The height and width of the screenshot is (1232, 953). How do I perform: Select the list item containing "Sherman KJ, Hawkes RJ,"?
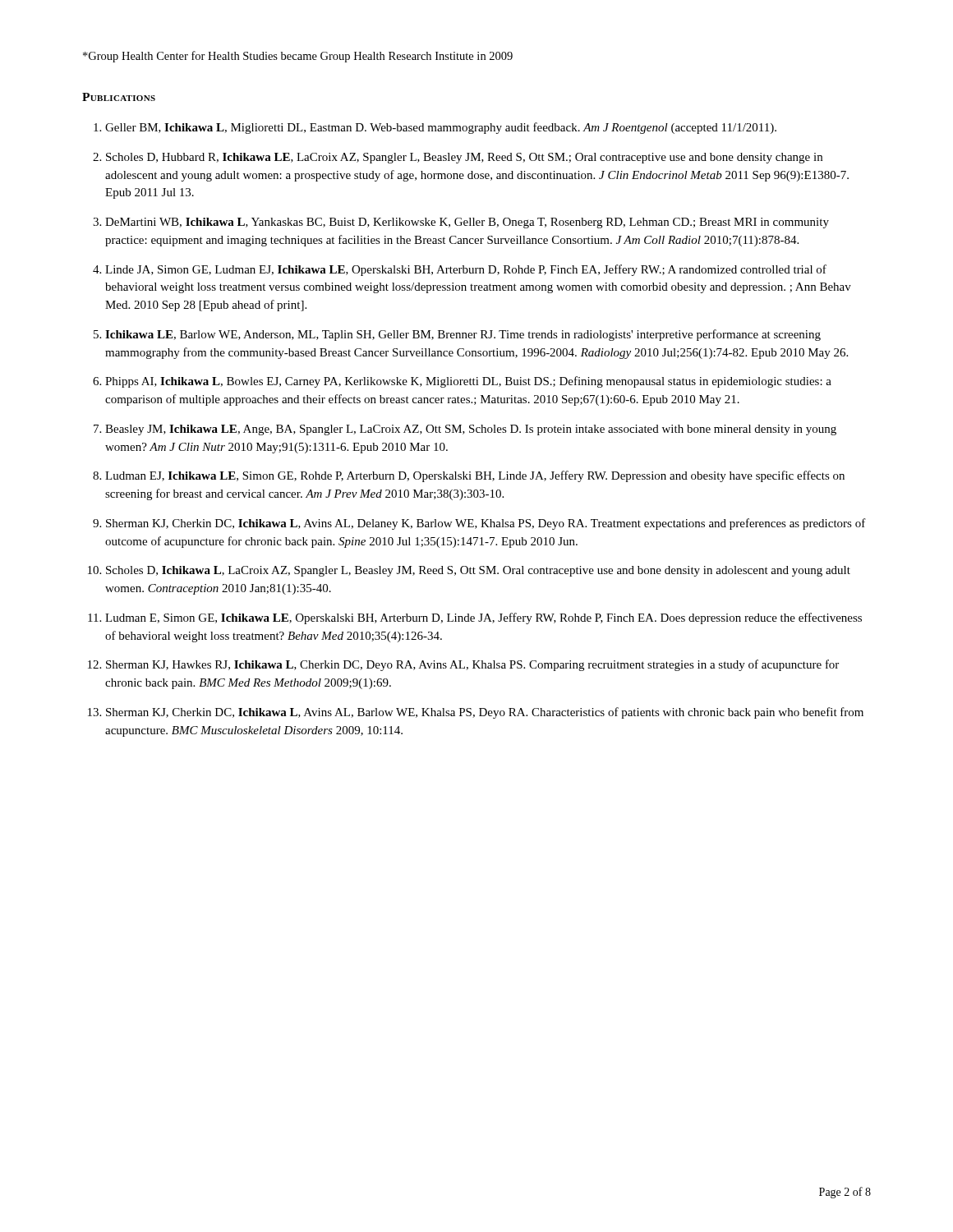point(472,674)
